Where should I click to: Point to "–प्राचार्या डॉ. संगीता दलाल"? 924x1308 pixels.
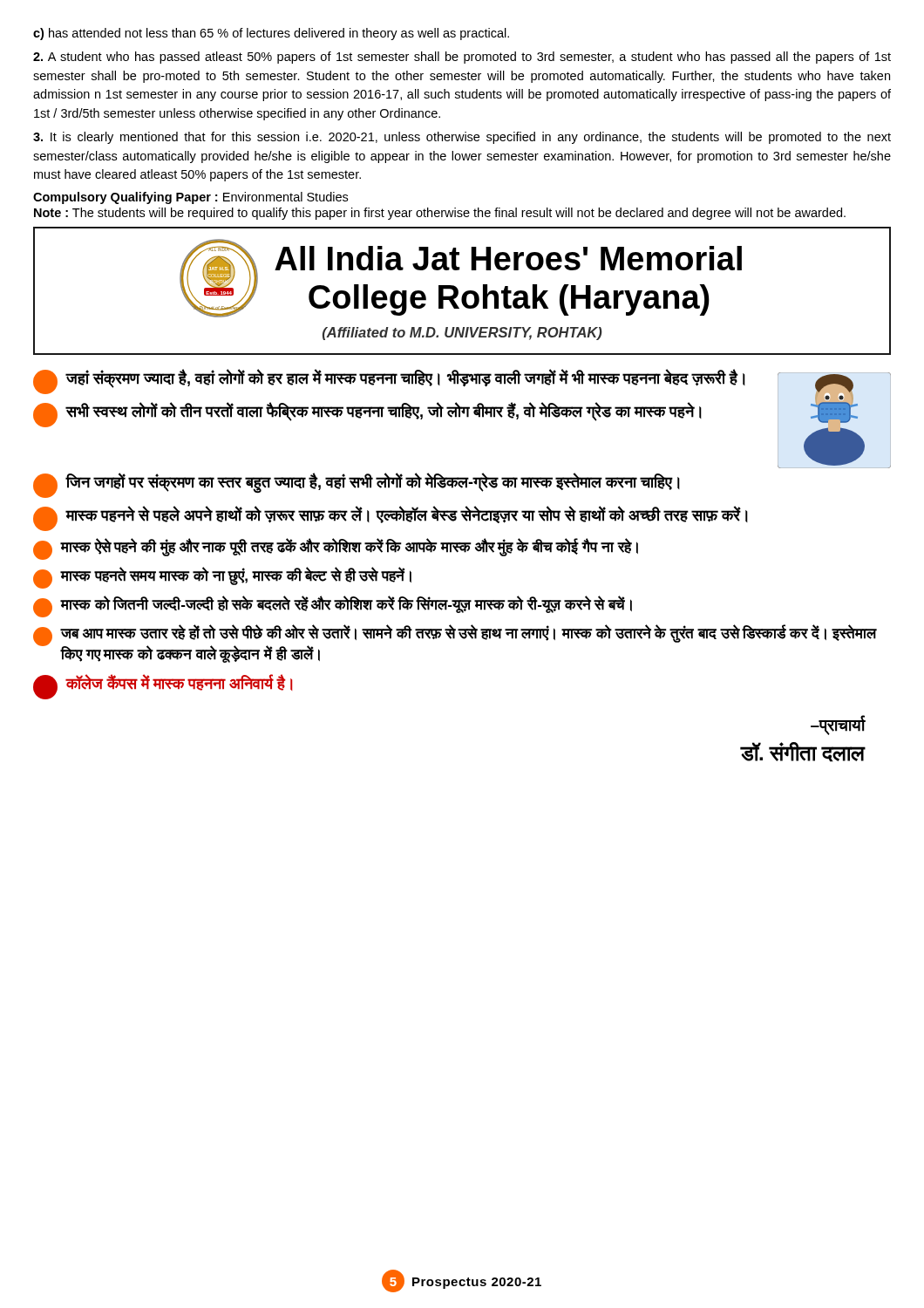(x=838, y=725)
